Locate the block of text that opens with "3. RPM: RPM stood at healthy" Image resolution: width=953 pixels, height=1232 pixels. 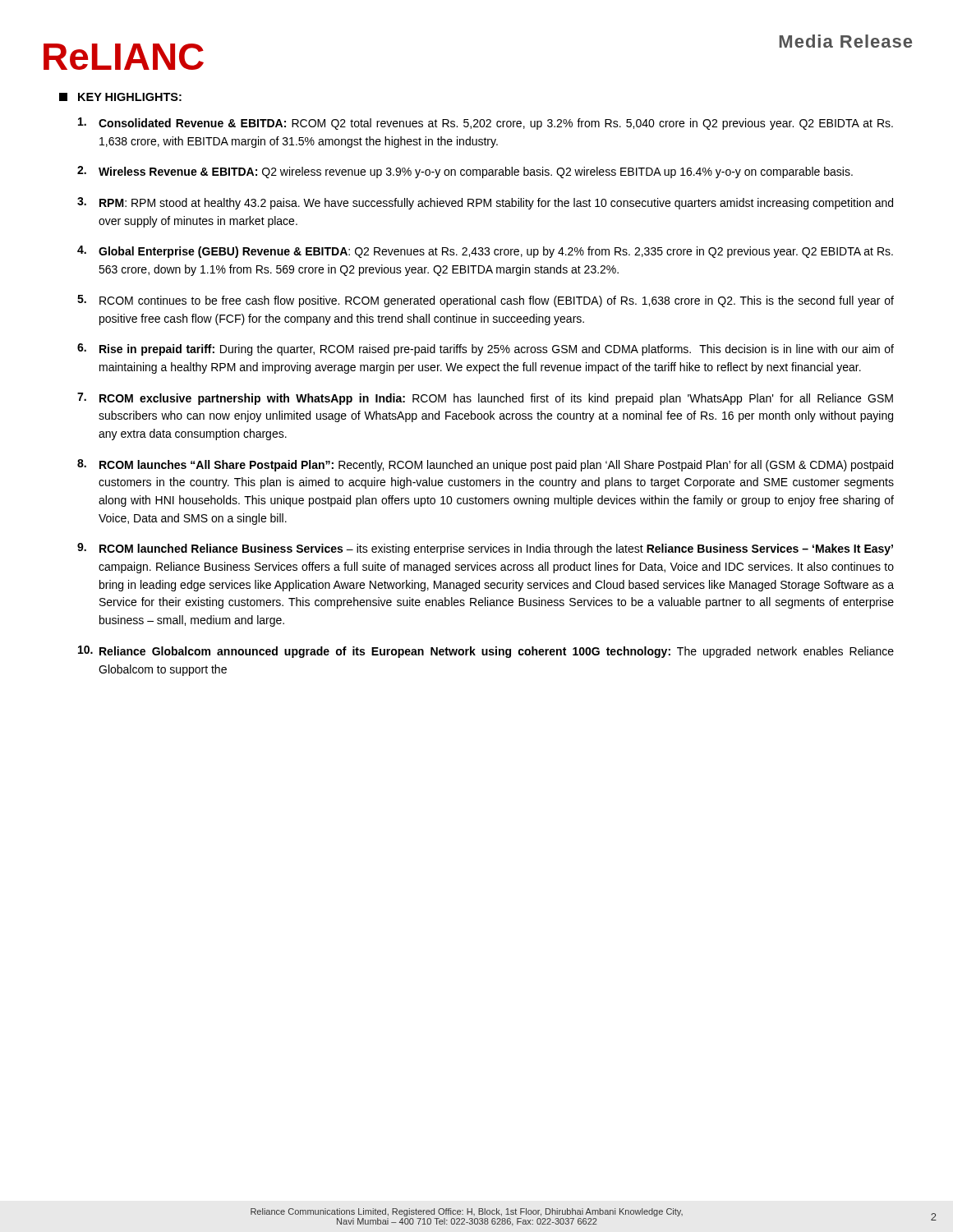point(486,213)
